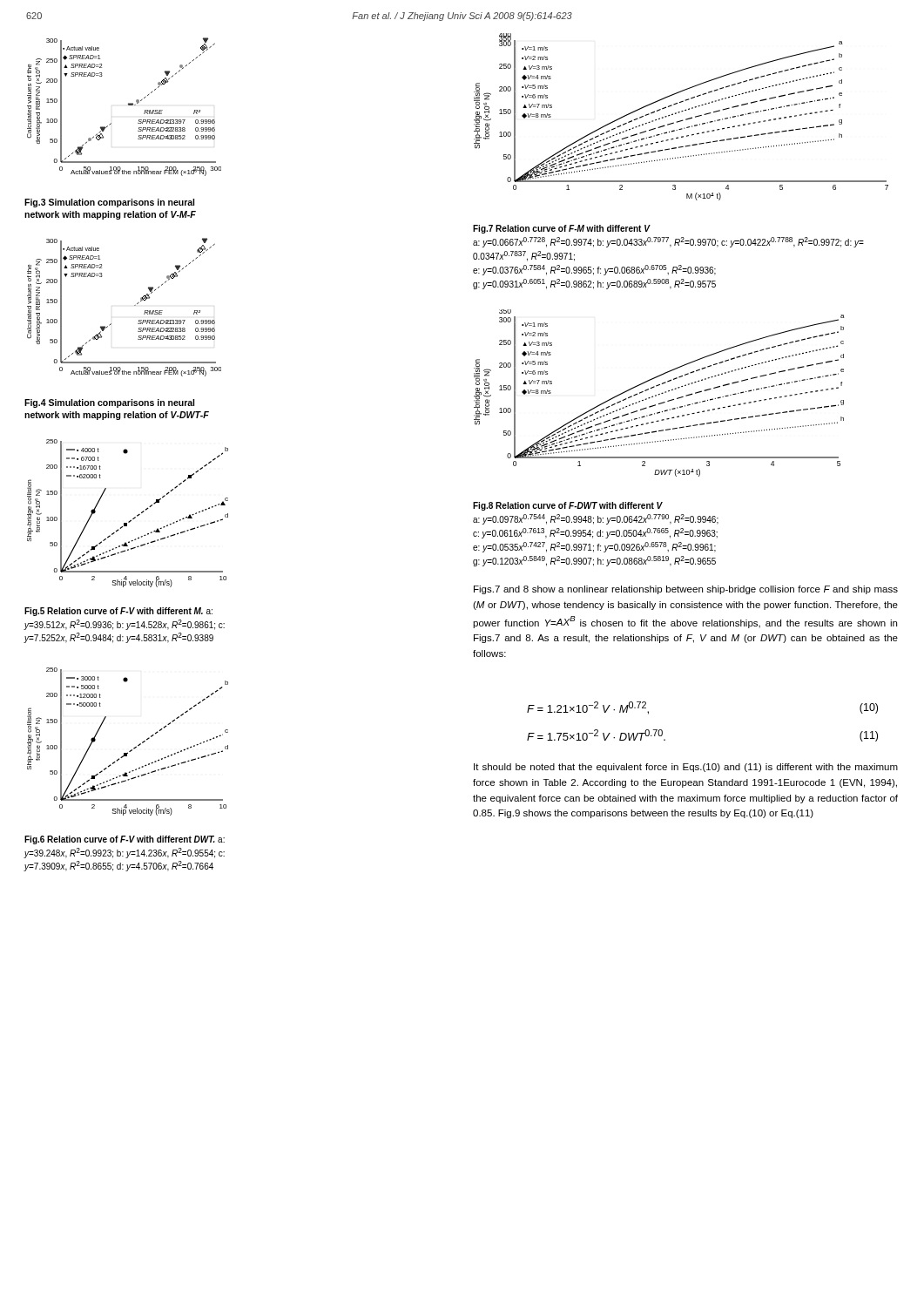Click the caption that begins "Fig.4 Simulation comparisons in neural"
Screen dimensions: 1307x924
click(x=117, y=409)
